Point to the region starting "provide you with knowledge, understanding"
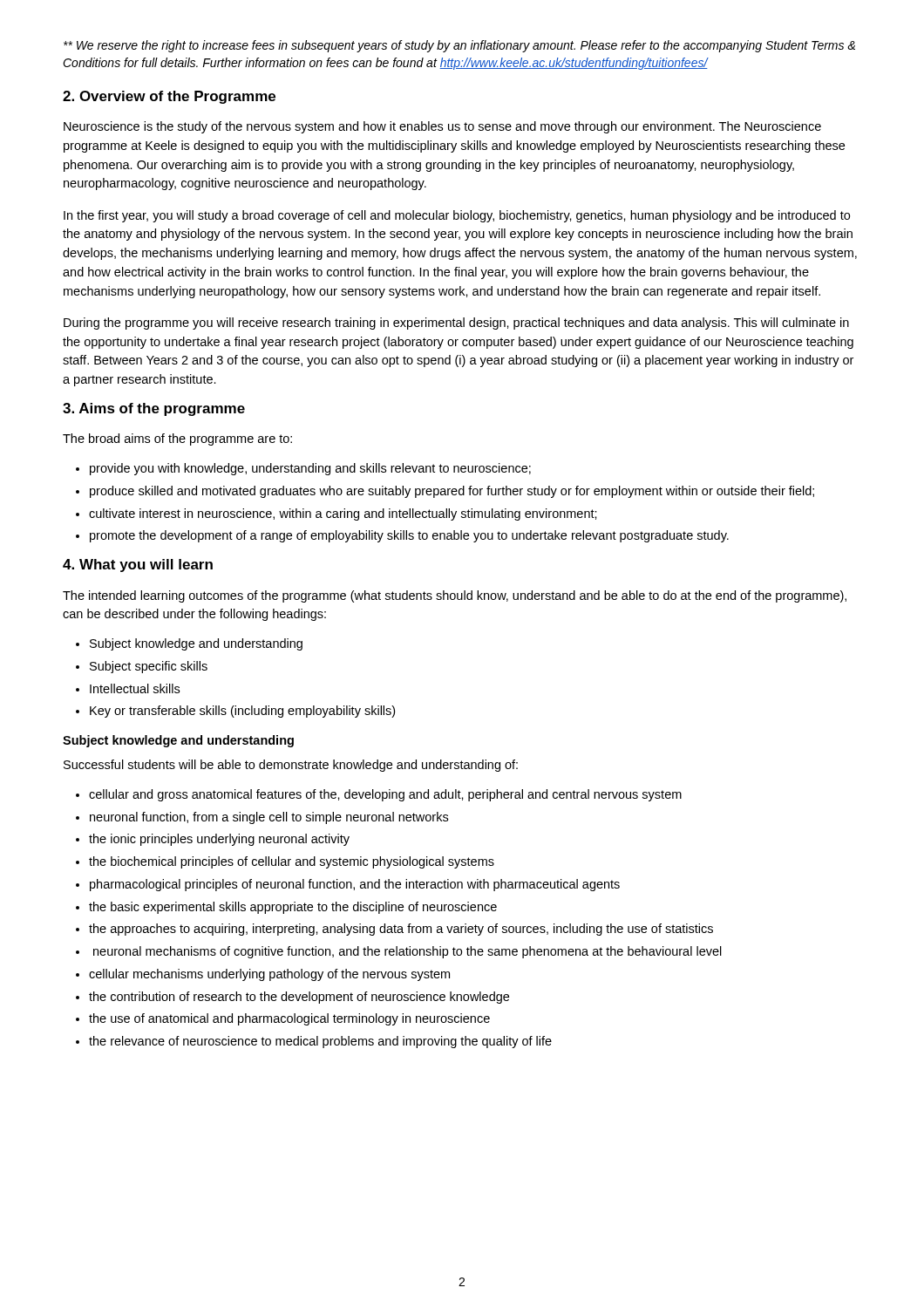 pyautogui.click(x=475, y=469)
